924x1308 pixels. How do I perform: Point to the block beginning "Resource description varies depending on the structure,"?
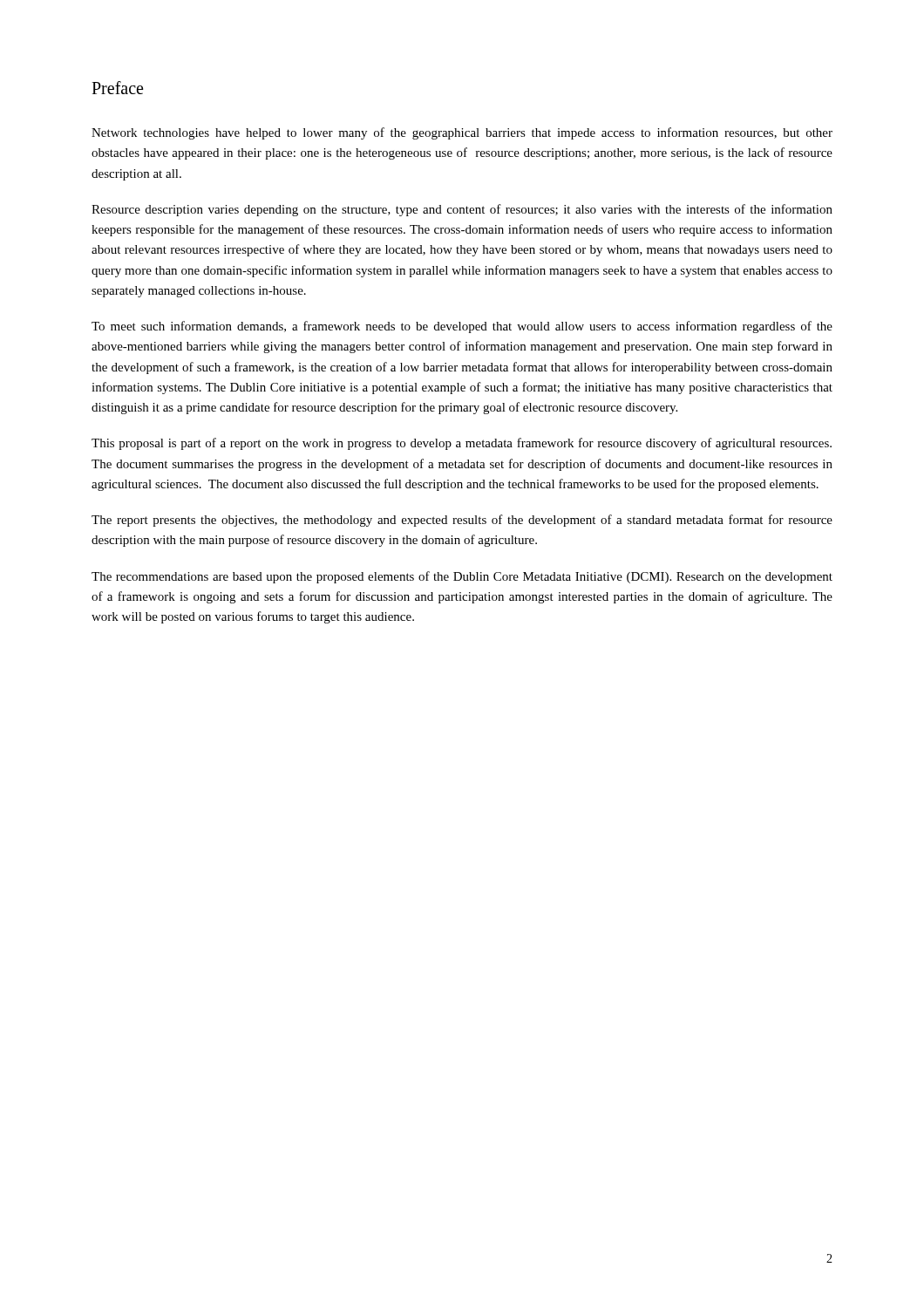pyautogui.click(x=462, y=250)
